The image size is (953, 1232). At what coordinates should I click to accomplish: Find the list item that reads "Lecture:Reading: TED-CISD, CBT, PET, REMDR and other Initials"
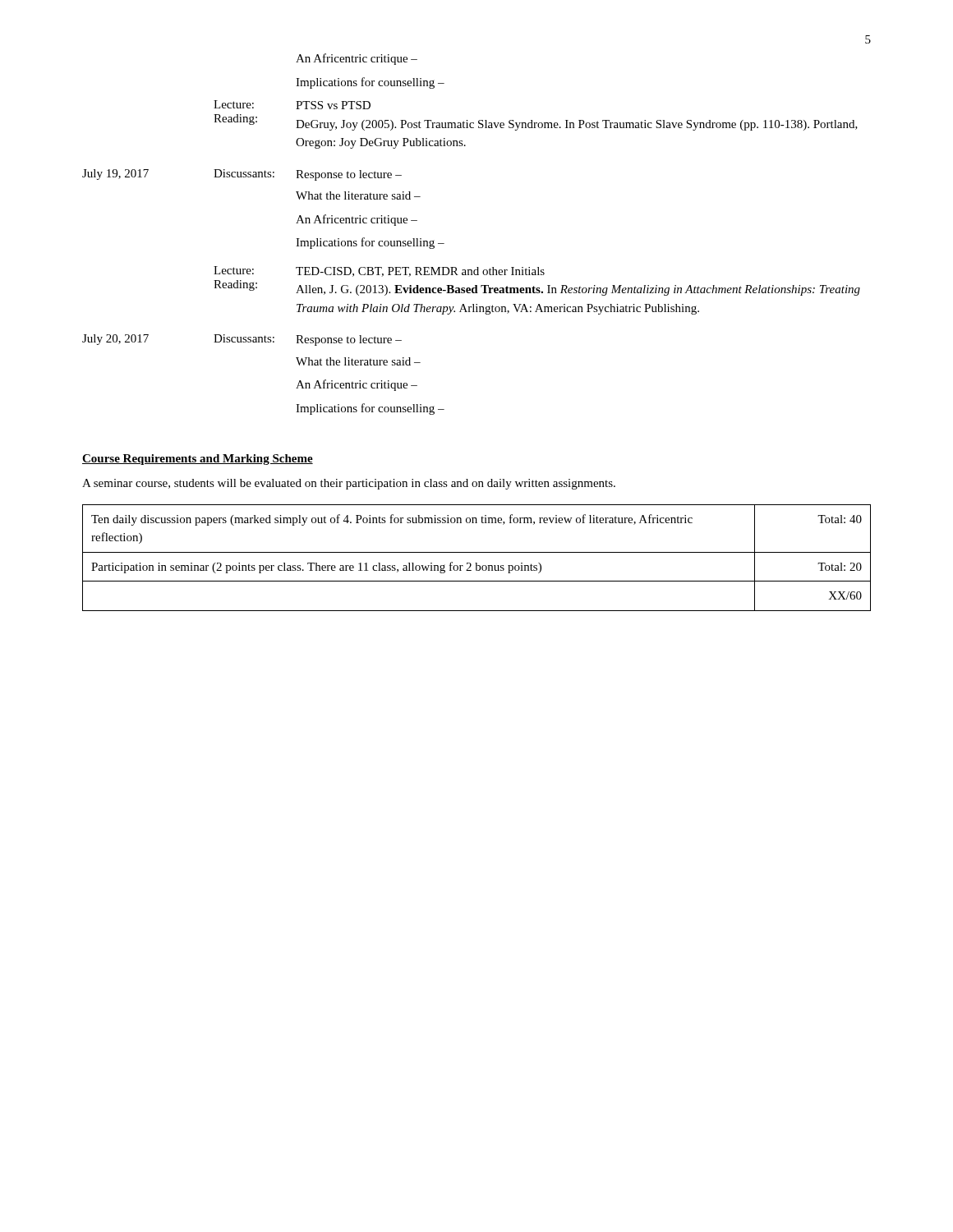click(x=542, y=289)
